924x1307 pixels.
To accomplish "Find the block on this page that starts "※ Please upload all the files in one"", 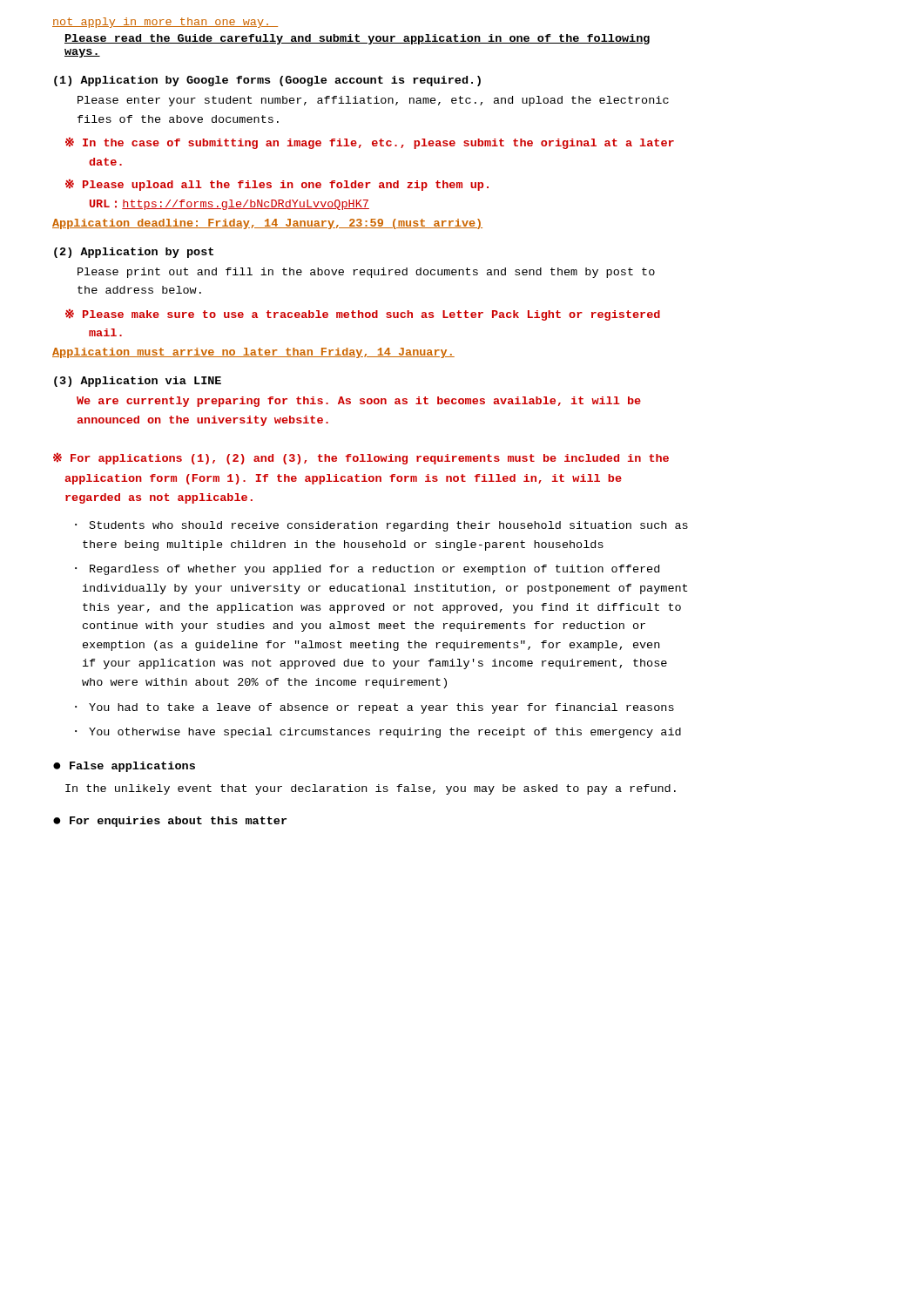I will (278, 195).
